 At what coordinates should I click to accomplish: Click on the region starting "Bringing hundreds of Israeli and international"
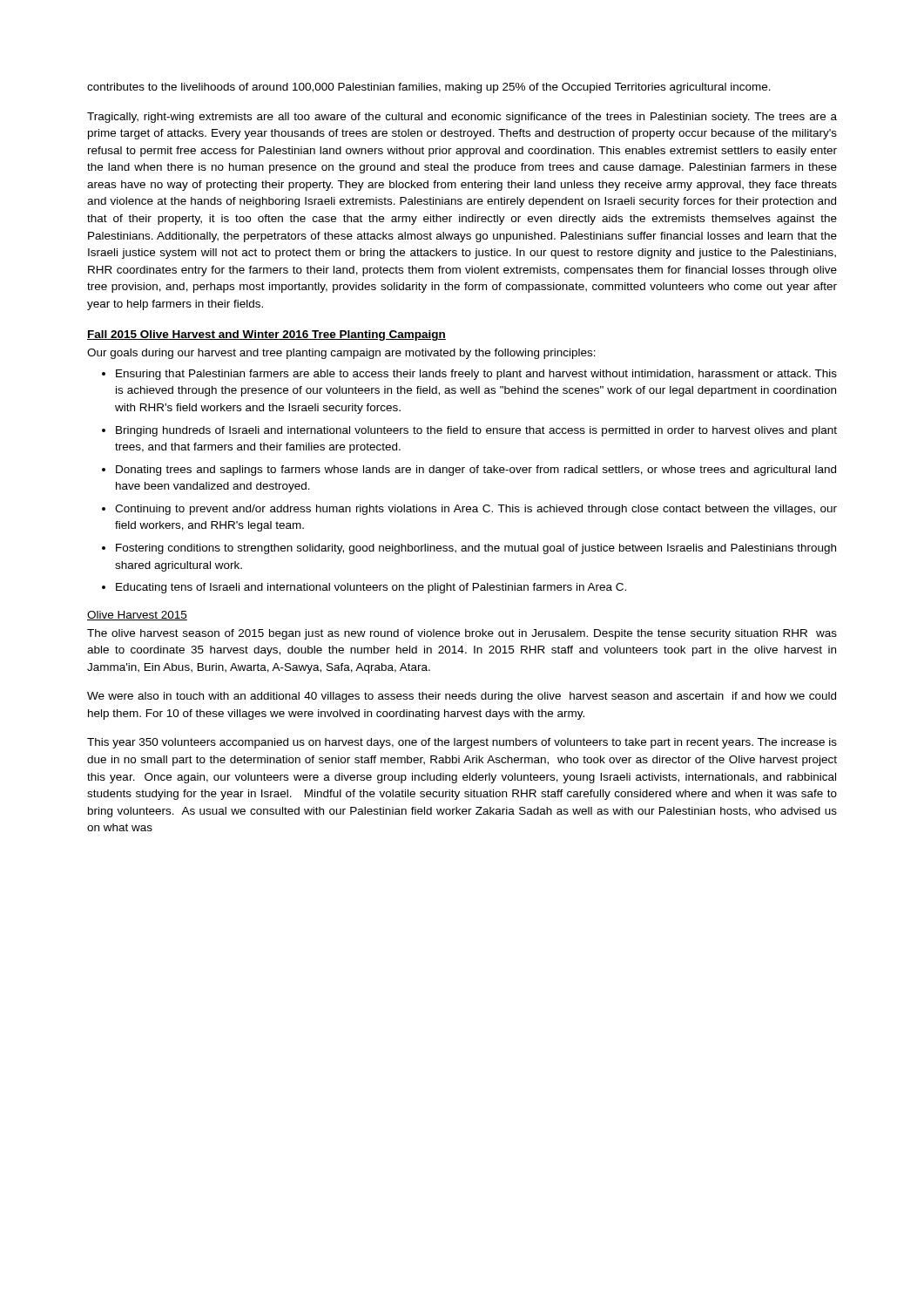pos(476,438)
